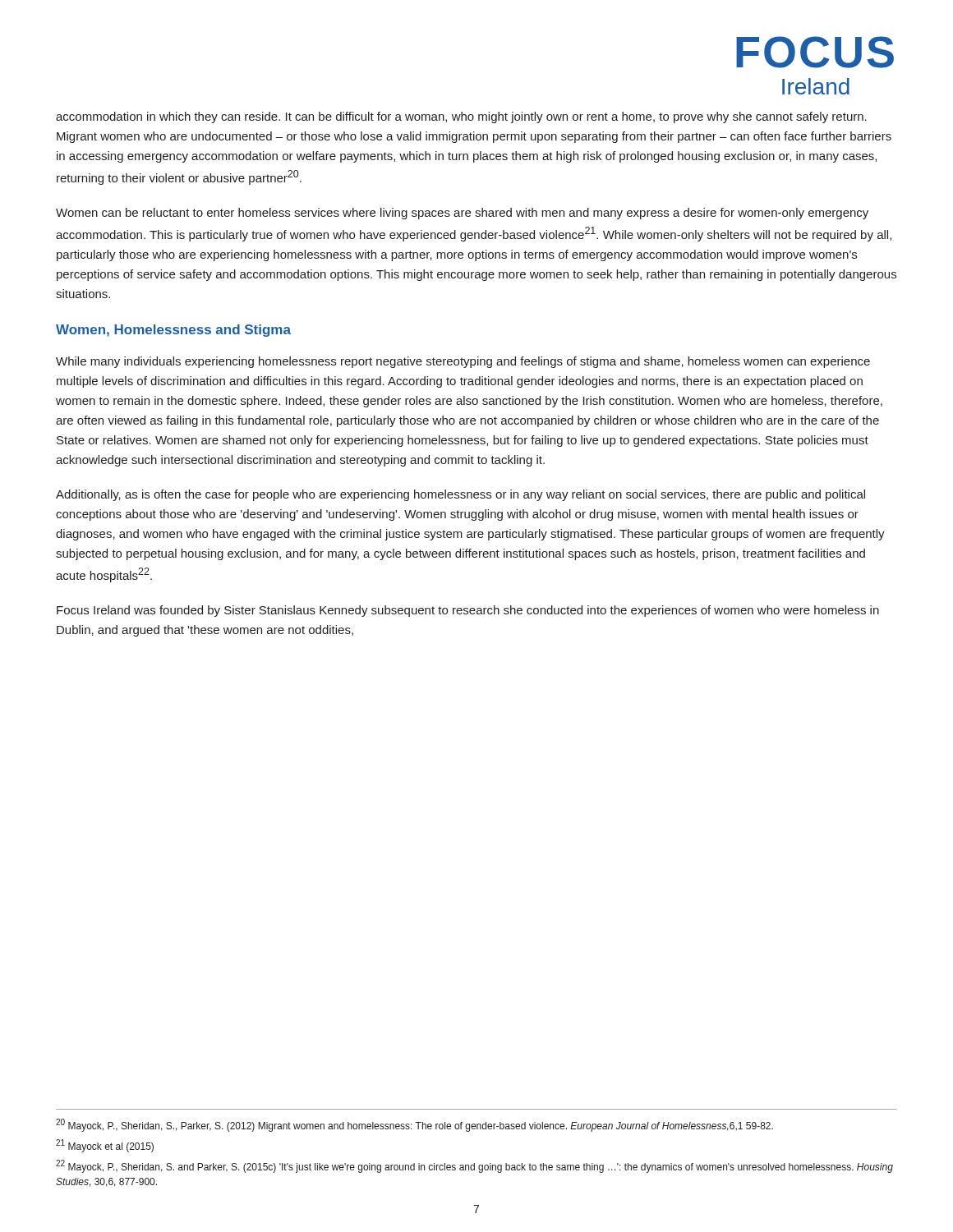Point to the text starting "While many individuals experiencing homelessness report negative"
The width and height of the screenshot is (953, 1232).
(x=469, y=410)
